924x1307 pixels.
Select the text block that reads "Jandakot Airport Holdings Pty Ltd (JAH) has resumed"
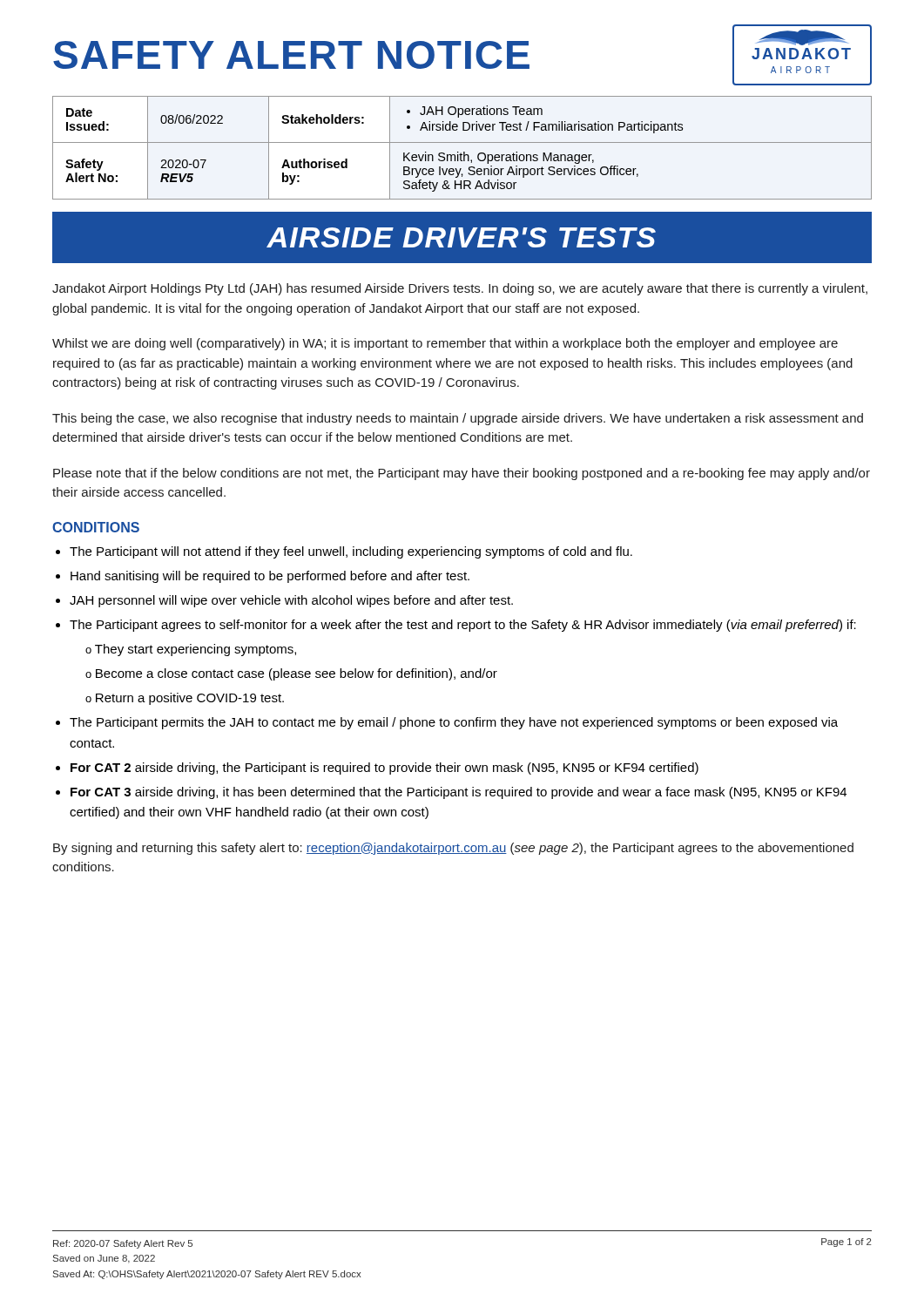click(460, 298)
